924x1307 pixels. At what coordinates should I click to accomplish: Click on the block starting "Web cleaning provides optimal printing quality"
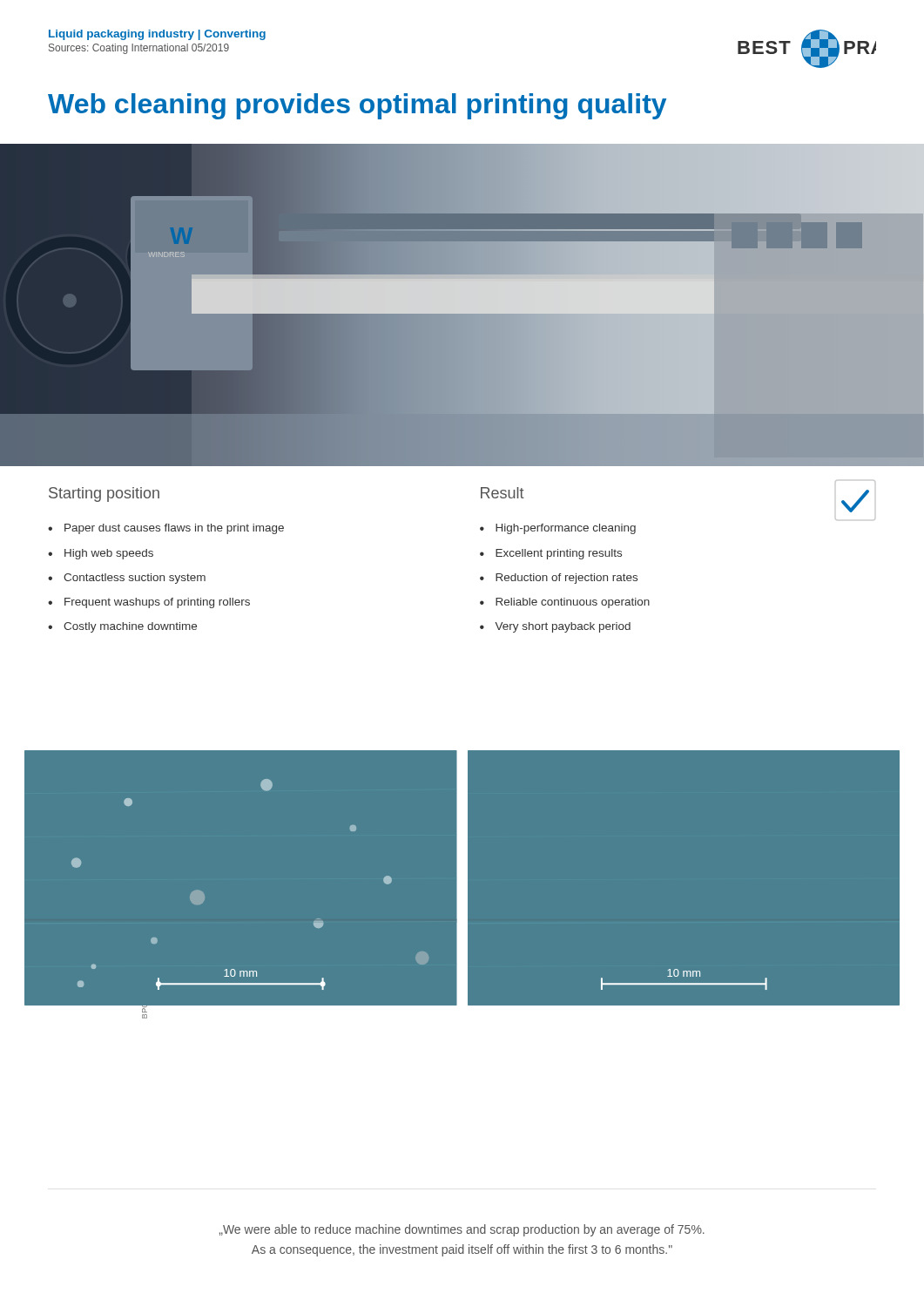point(462,104)
